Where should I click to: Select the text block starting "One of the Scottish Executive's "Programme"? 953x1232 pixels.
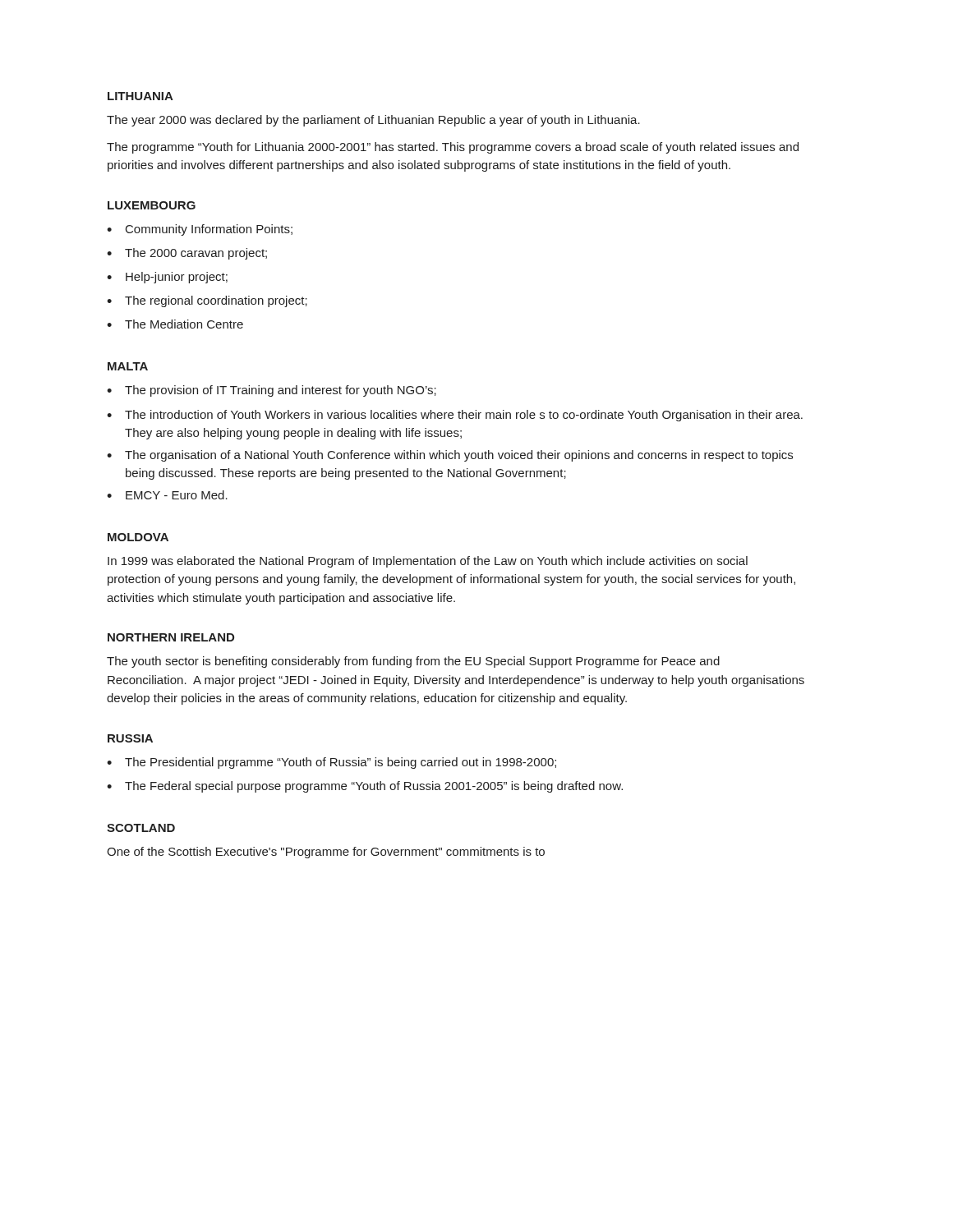pyautogui.click(x=326, y=851)
